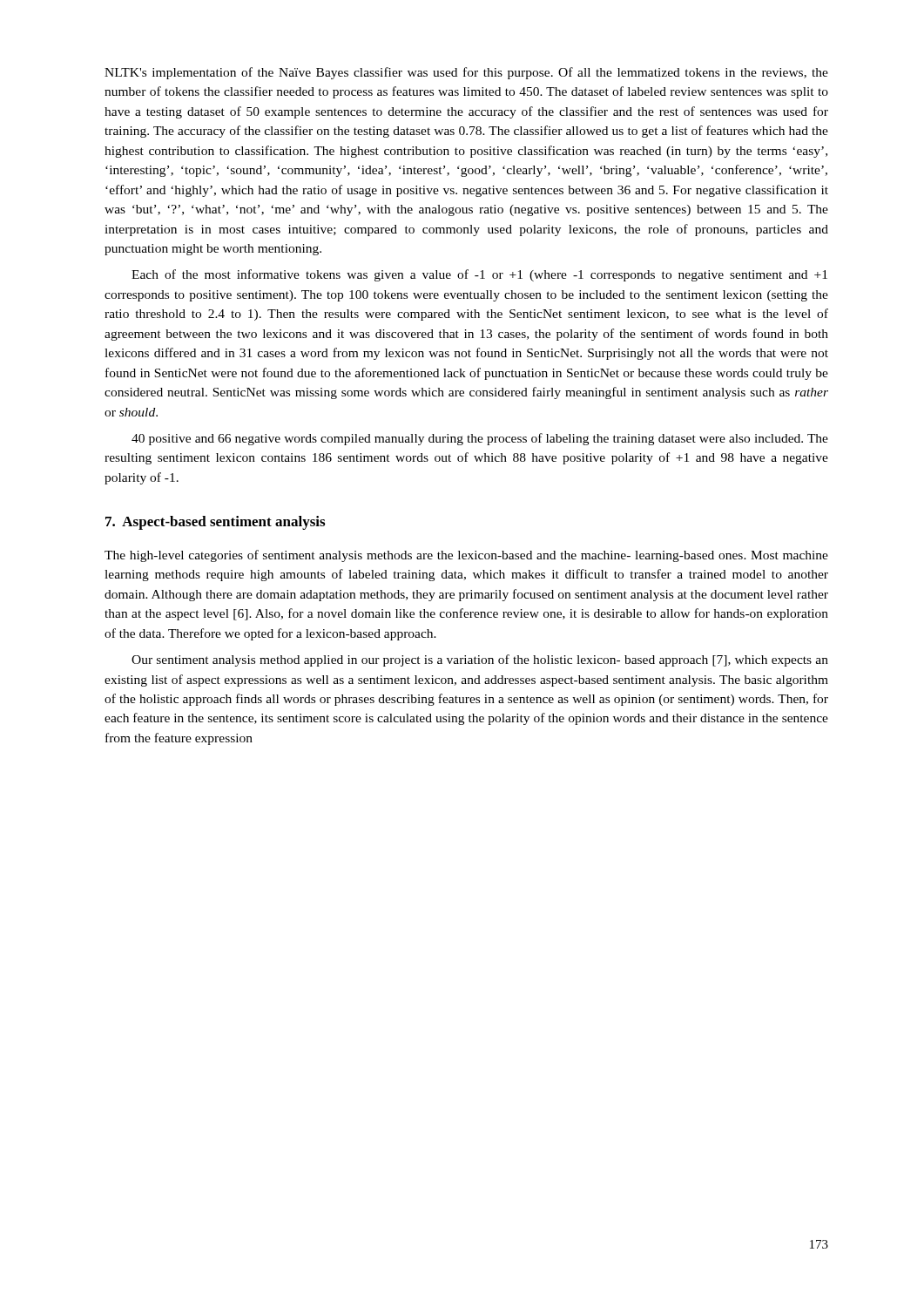The height and width of the screenshot is (1307, 924).
Task: Locate the text block that reads "The high-level categories of"
Action: pyautogui.click(x=466, y=647)
